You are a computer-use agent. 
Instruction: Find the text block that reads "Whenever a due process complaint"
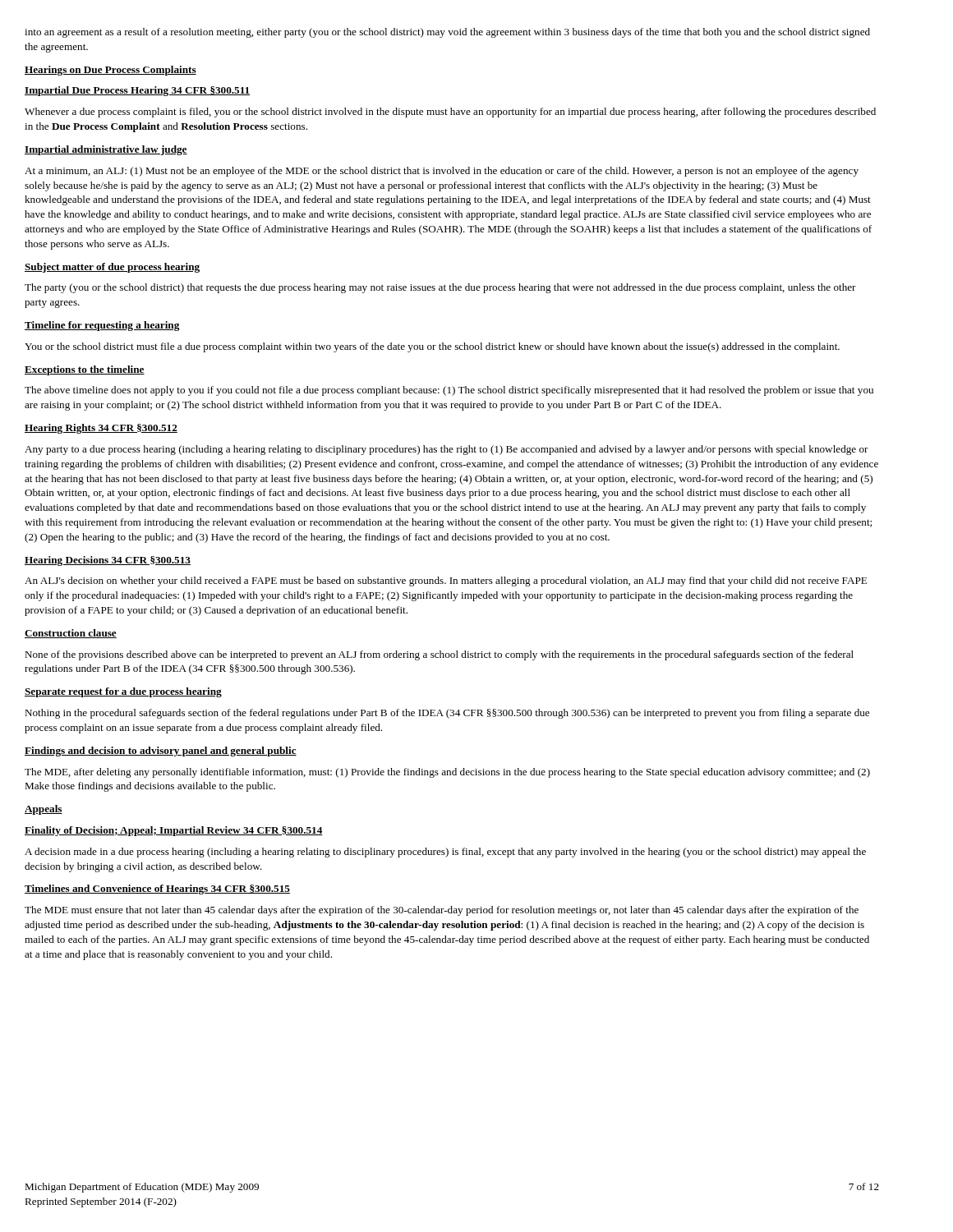(450, 119)
